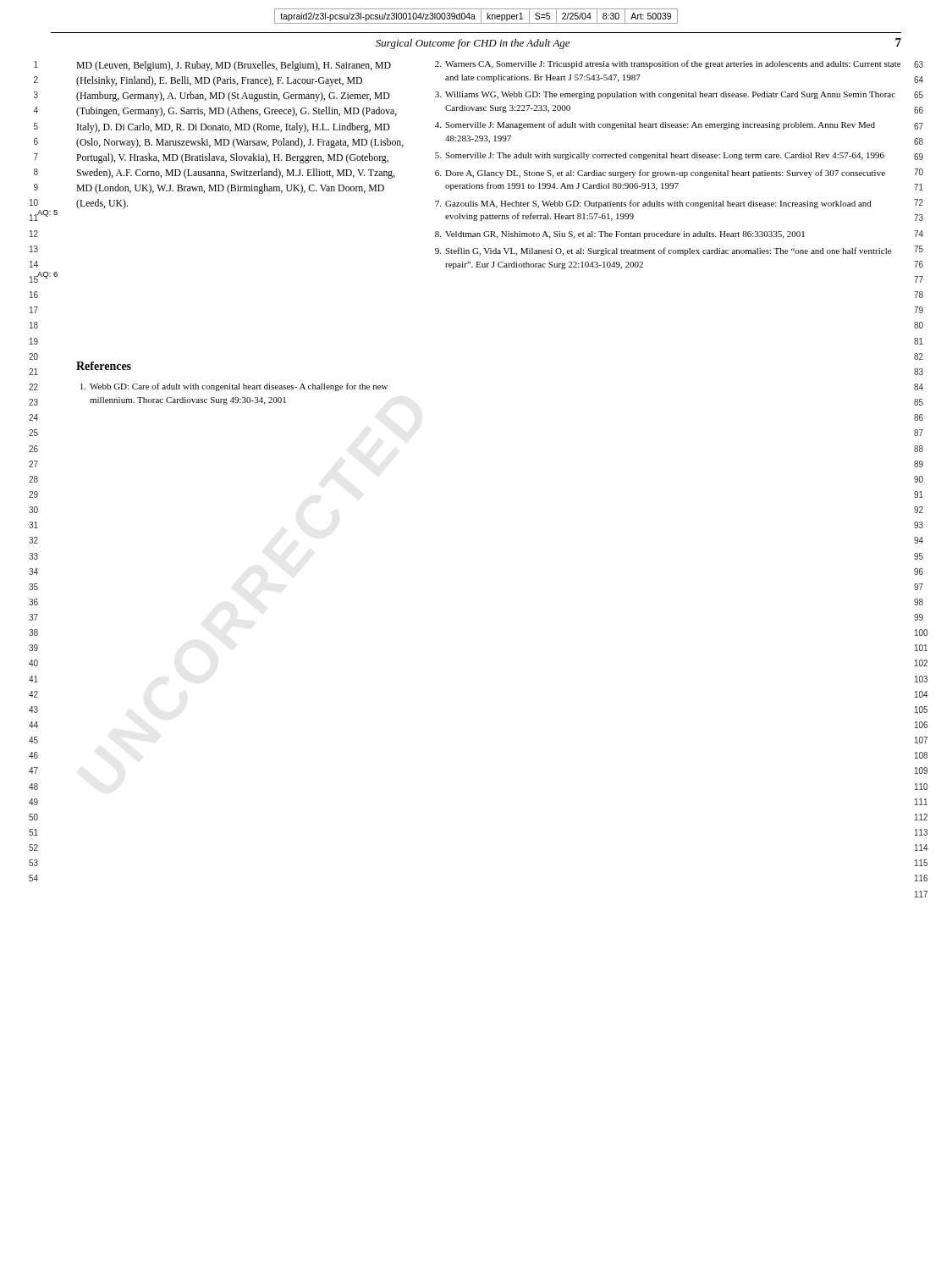Locate the text starting "8. Veldtman GR,"
Screen dimensions: 1270x952
(x=668, y=234)
